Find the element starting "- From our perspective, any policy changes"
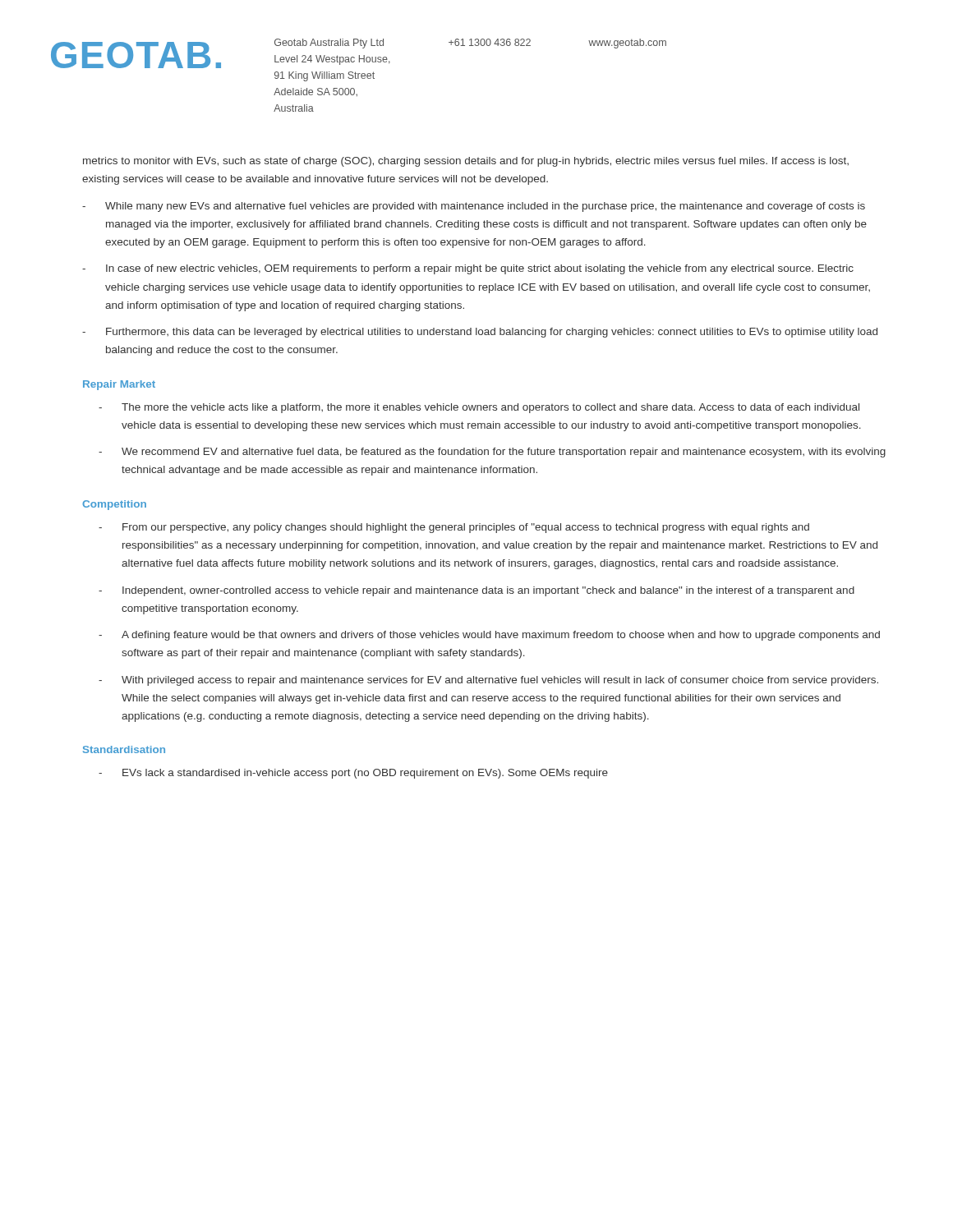953x1232 pixels. [493, 545]
